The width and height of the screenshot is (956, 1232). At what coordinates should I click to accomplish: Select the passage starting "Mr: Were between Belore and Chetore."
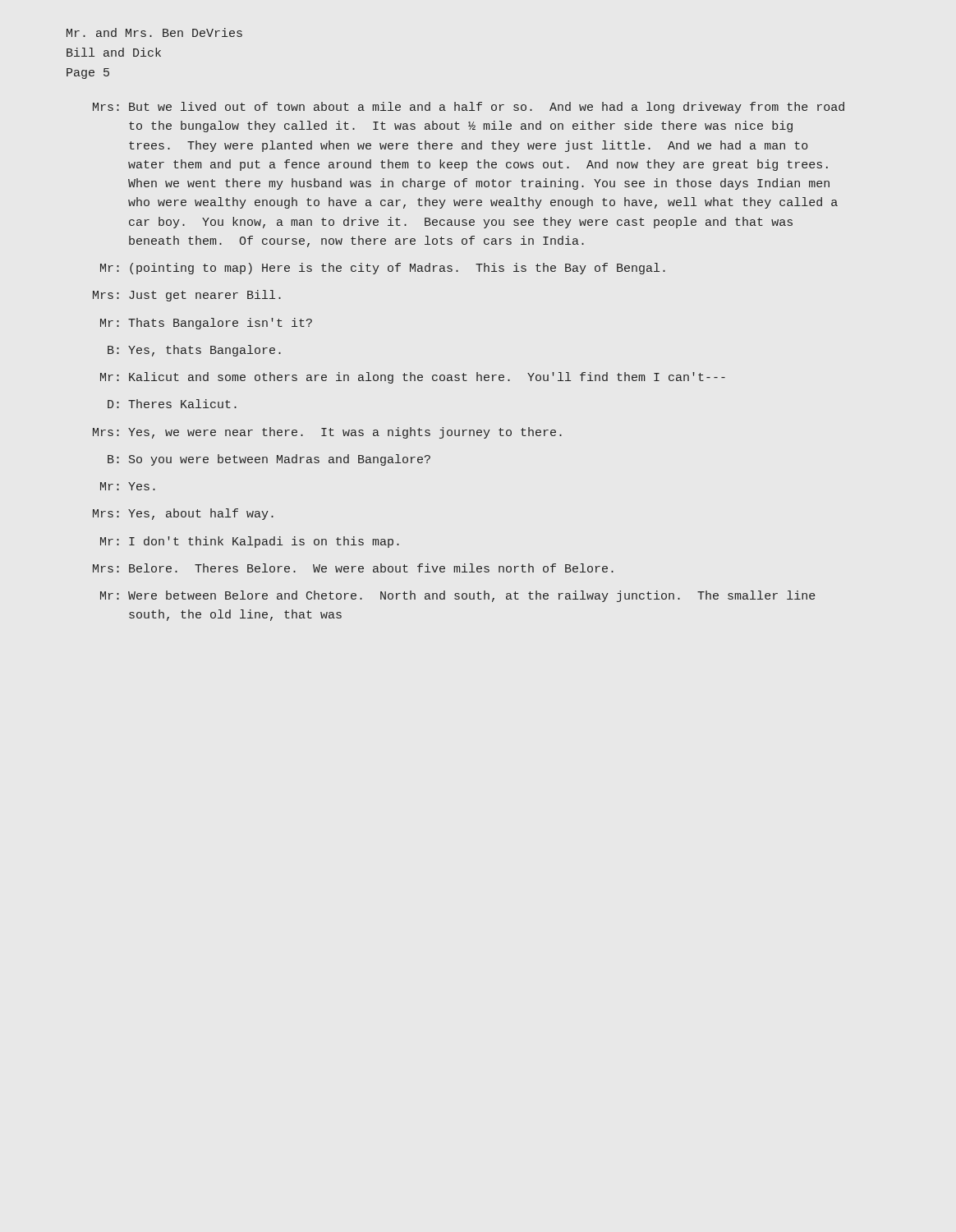[x=456, y=606]
